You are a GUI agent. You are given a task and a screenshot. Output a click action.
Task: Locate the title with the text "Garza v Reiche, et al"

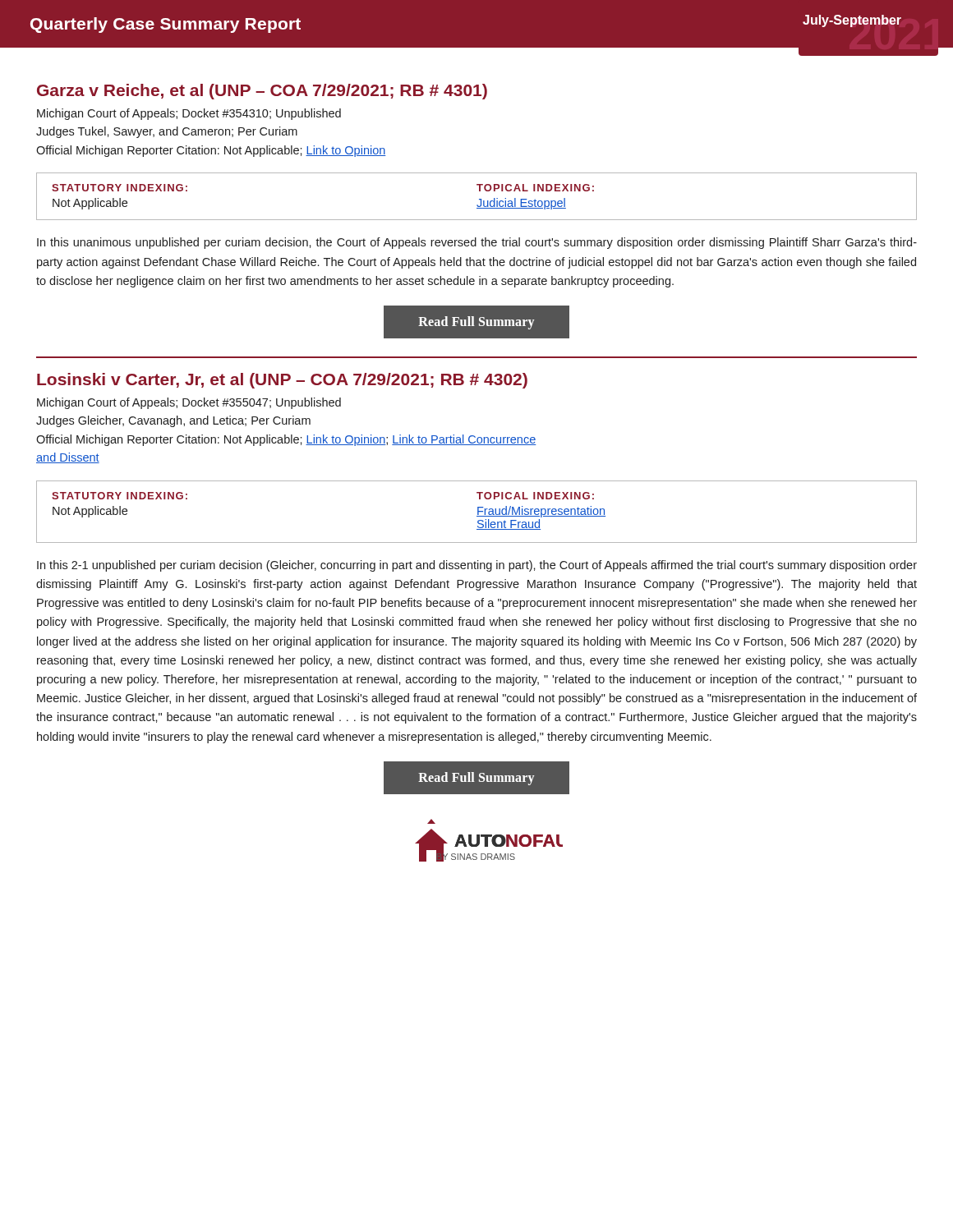pyautogui.click(x=262, y=90)
